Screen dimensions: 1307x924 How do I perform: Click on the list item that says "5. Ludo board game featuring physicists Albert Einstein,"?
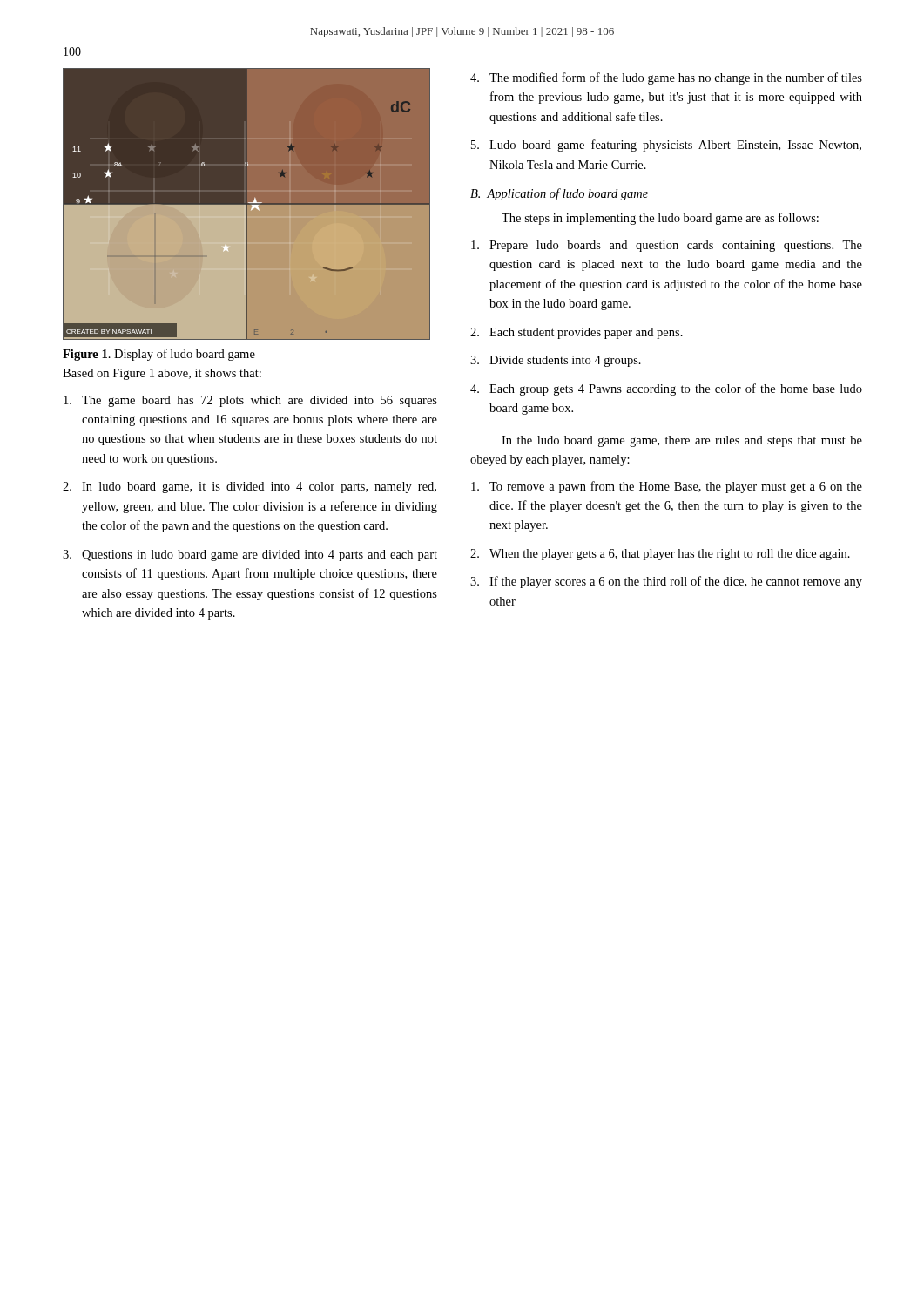pyautogui.click(x=666, y=155)
